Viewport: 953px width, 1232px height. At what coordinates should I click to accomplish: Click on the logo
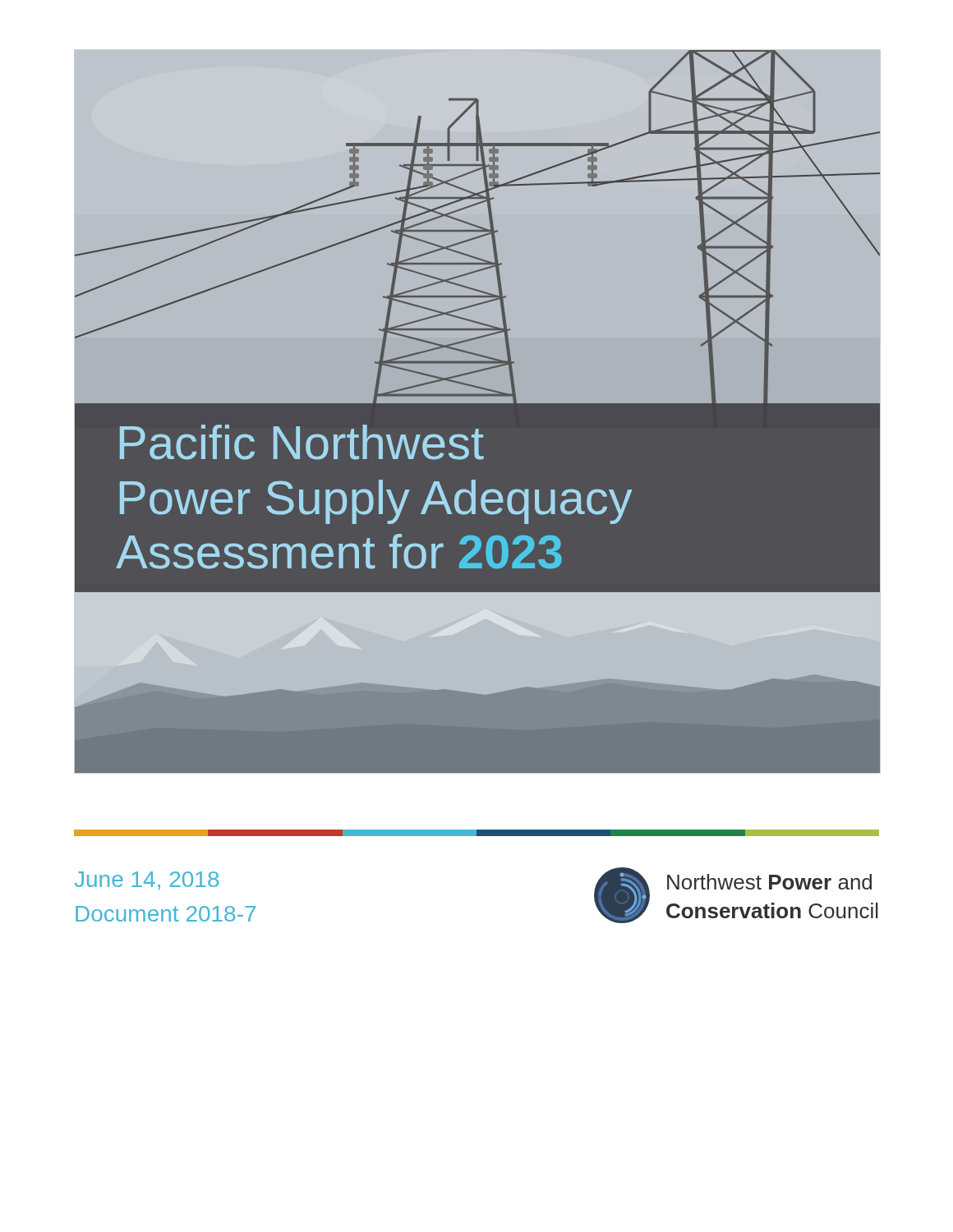(622, 897)
